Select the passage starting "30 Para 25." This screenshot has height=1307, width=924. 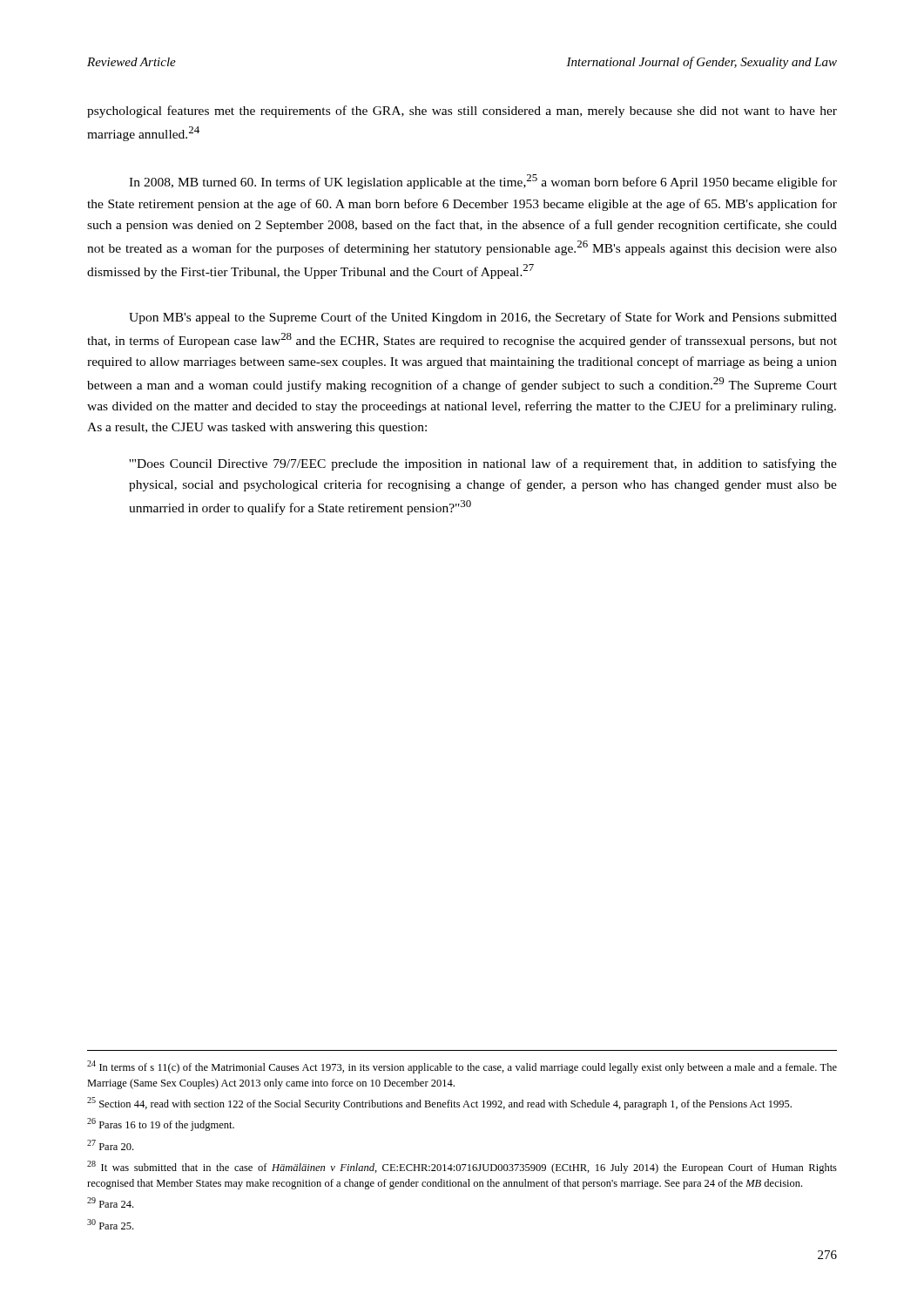pyautogui.click(x=111, y=1224)
